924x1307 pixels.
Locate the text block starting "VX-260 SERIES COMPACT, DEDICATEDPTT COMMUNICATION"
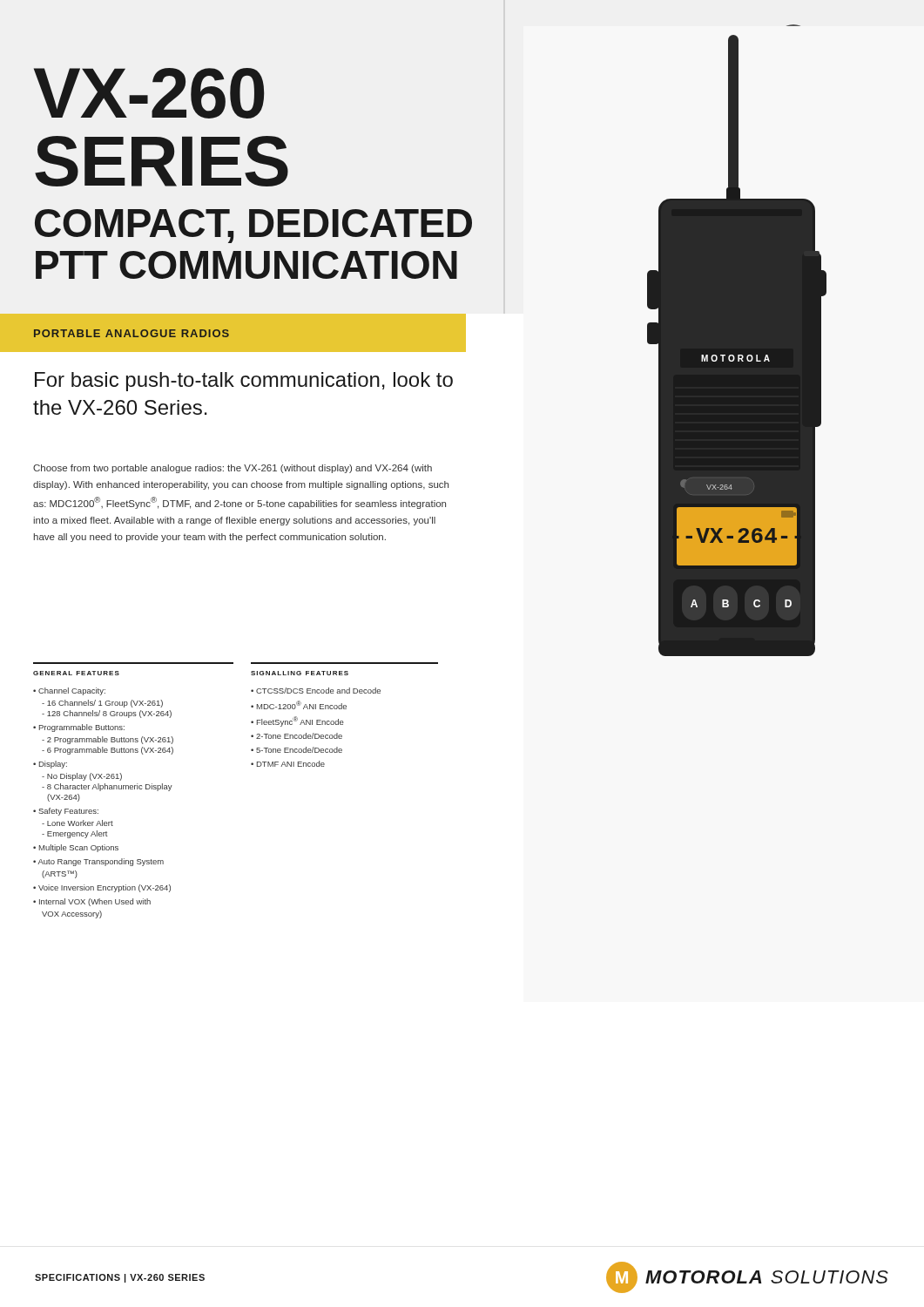(x=281, y=173)
